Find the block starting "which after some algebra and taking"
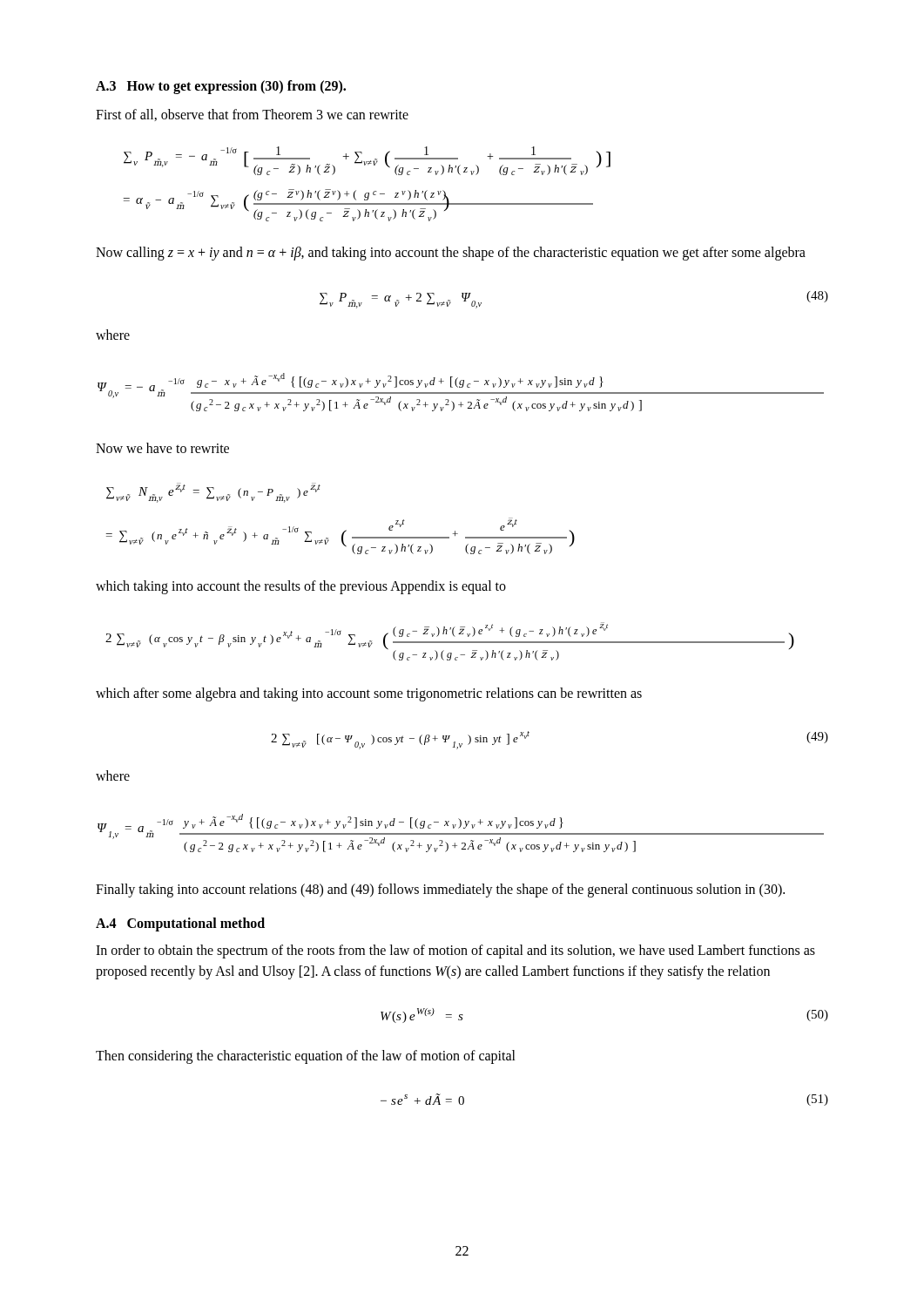 click(x=369, y=693)
